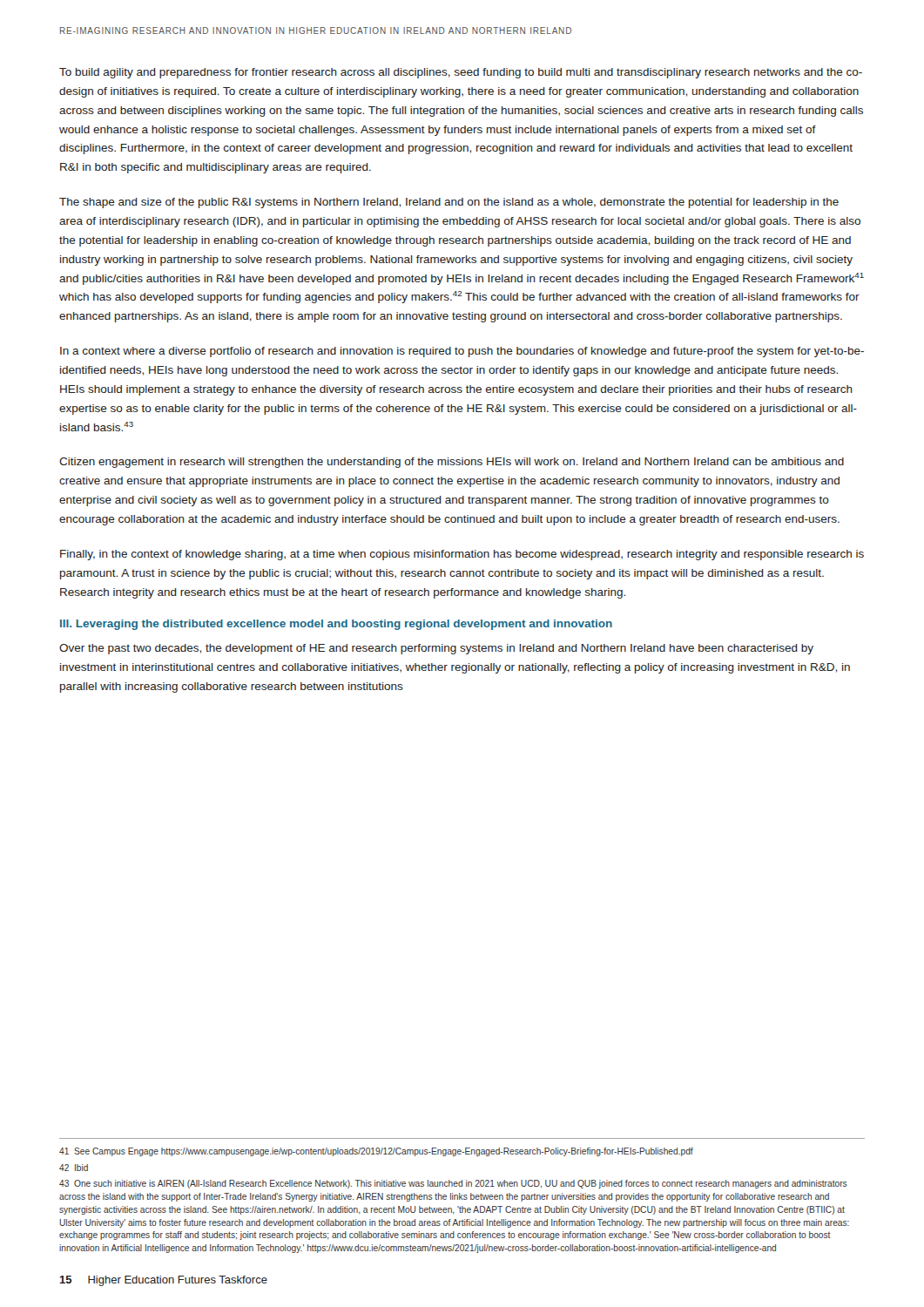Image resolution: width=924 pixels, height=1307 pixels.
Task: Where does it say "41 See Campus Engage https://www.campusengage.ie/wp-content/uploads/2019/12/Campus-Engage-Engaged-Research-Policy-Briefing-for-HEIs-Published.pdf"?
Action: [376, 1151]
